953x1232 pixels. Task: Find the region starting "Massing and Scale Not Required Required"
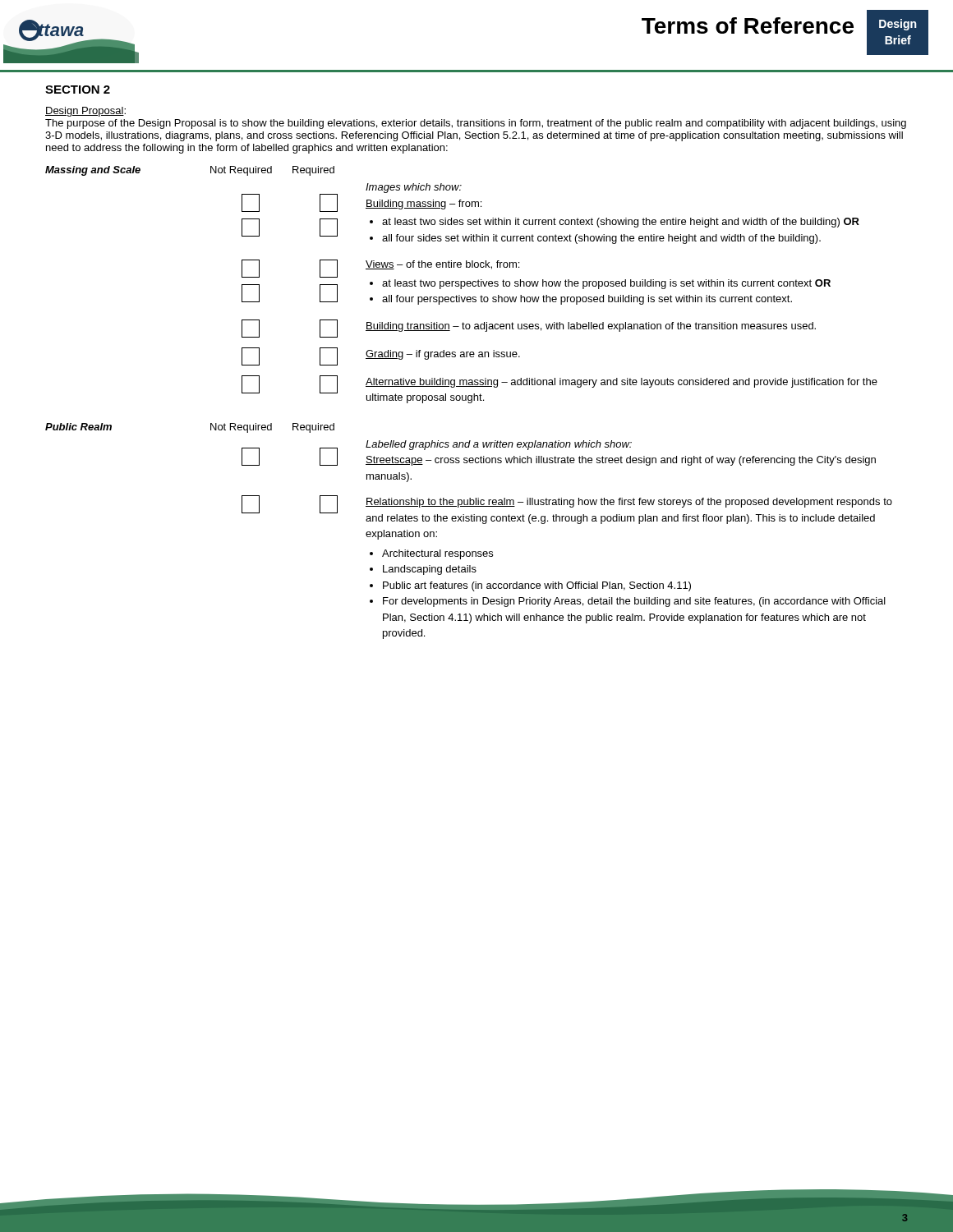(205, 170)
